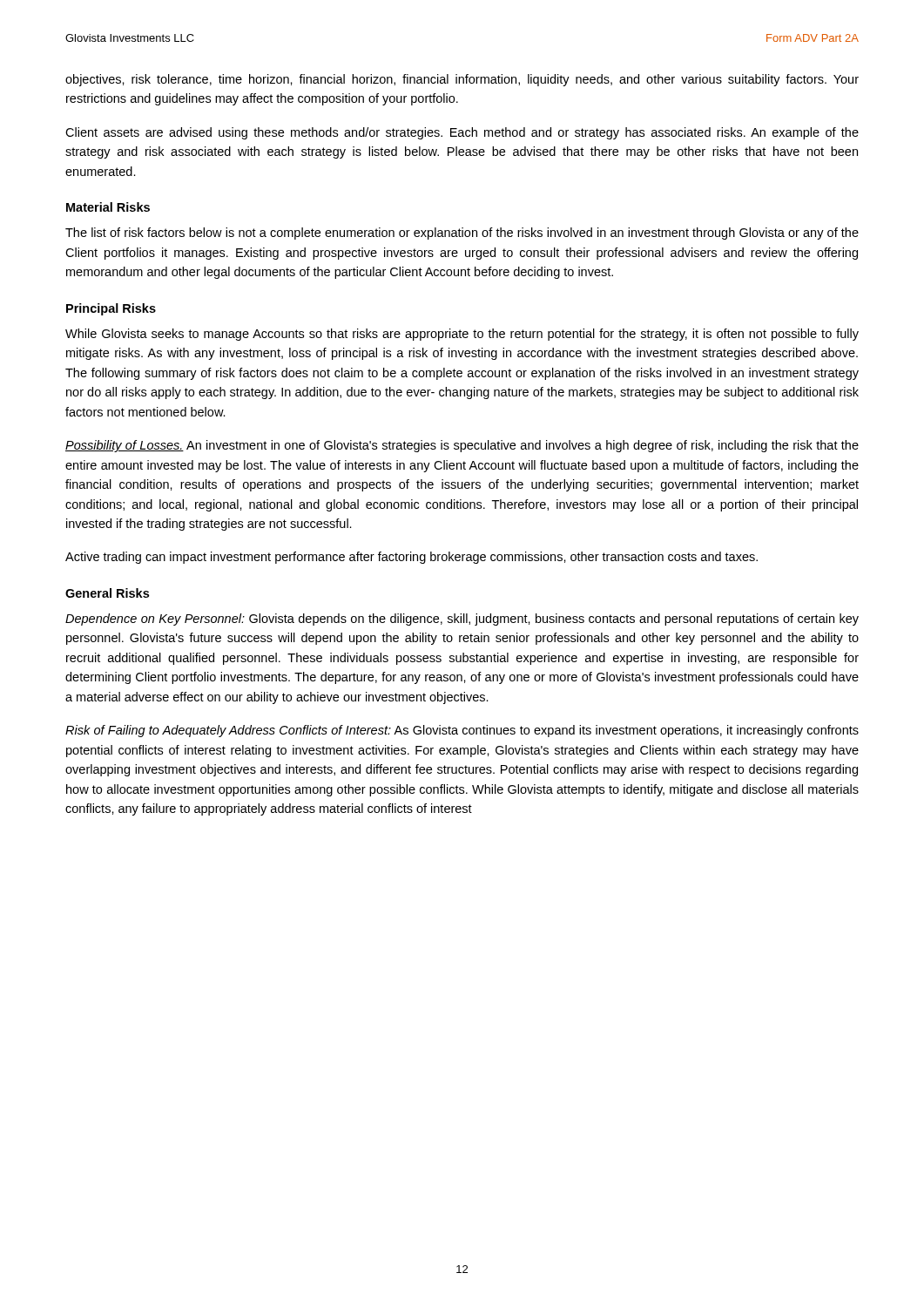Select the text block starting "Active trading can impact investment performance after"
This screenshot has width=924, height=1307.
(x=462, y=557)
